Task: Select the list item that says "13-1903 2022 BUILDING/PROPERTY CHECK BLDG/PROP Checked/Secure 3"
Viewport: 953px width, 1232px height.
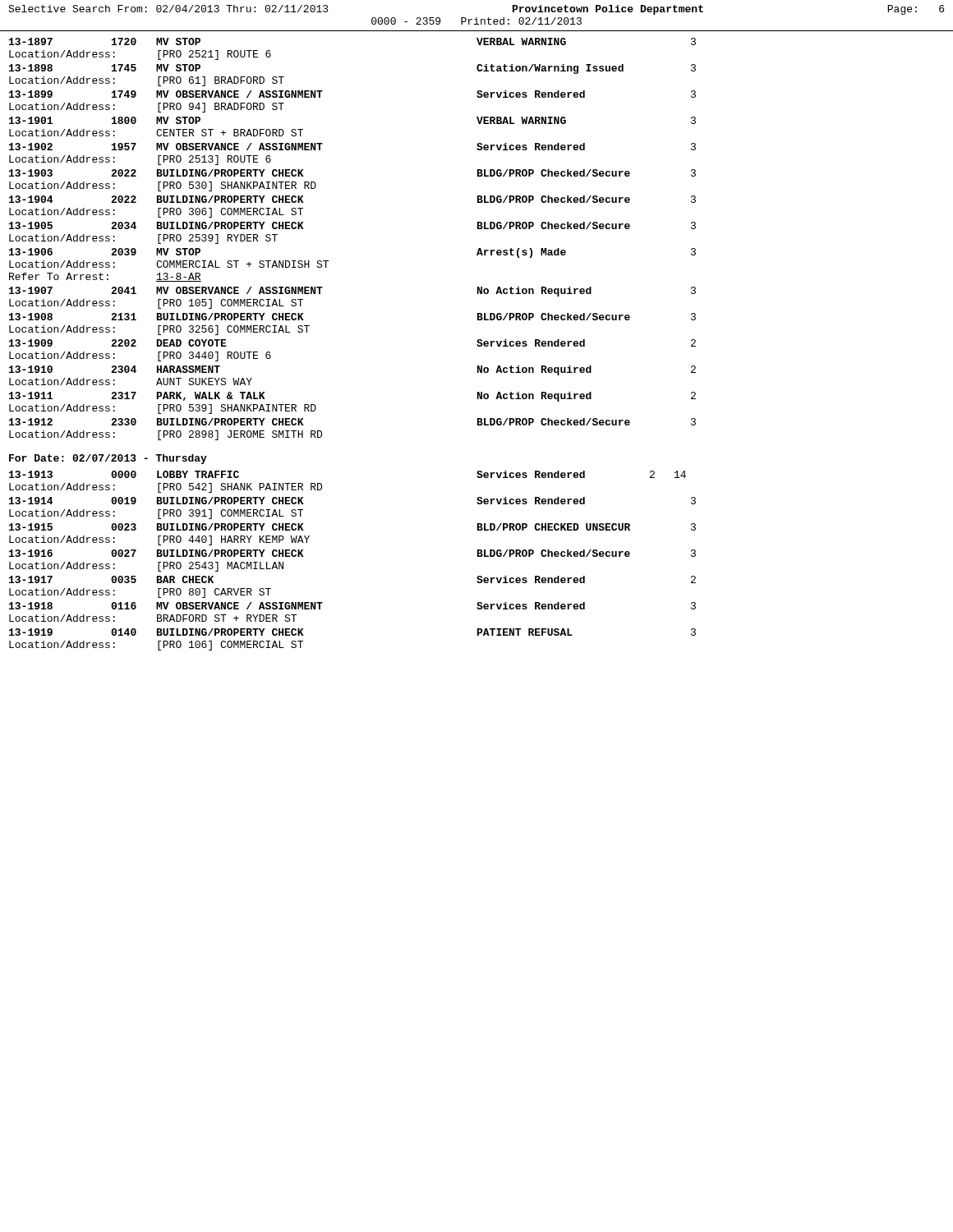Action: 476,180
